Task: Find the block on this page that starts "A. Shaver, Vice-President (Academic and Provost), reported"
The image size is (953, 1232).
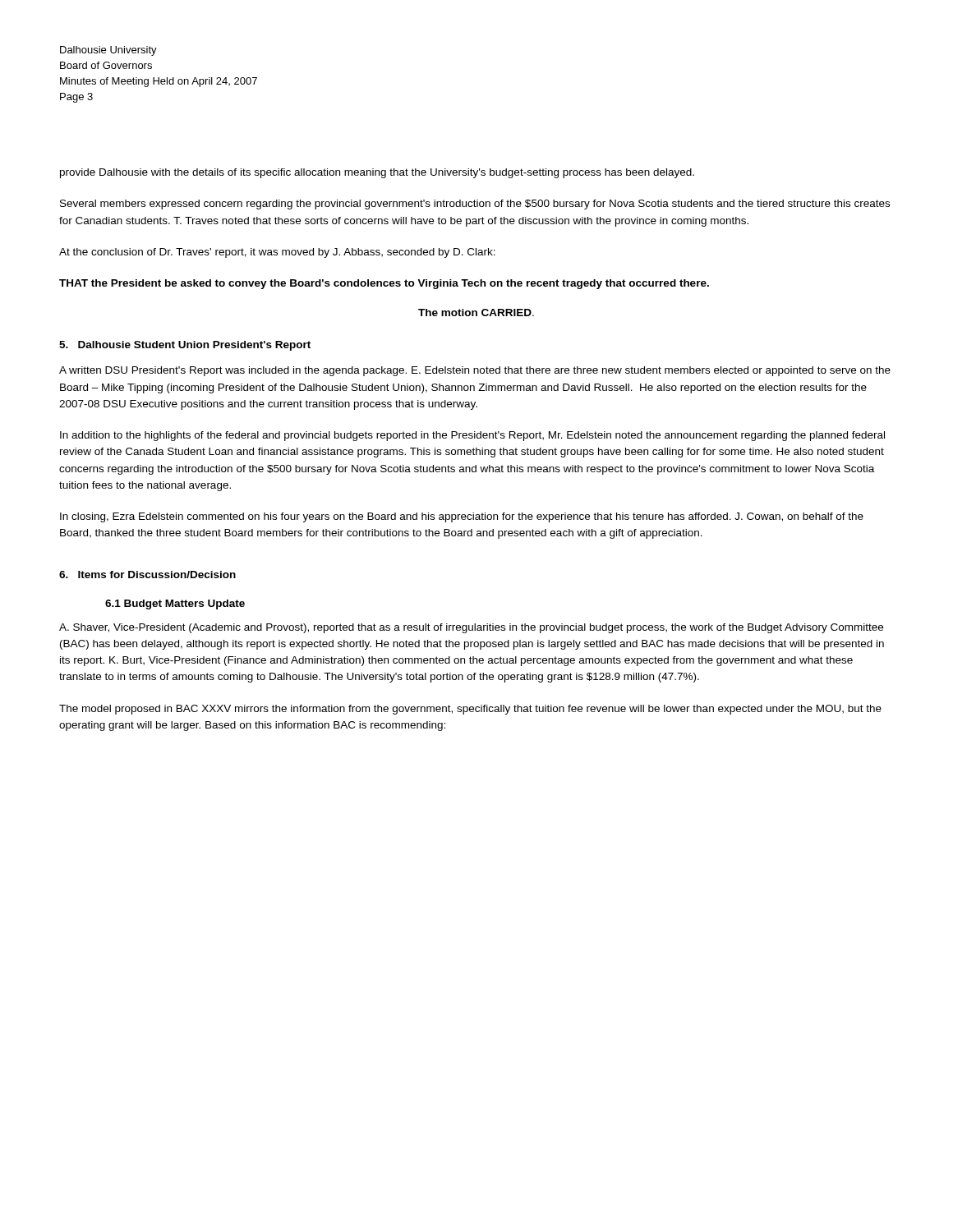Action: [472, 652]
